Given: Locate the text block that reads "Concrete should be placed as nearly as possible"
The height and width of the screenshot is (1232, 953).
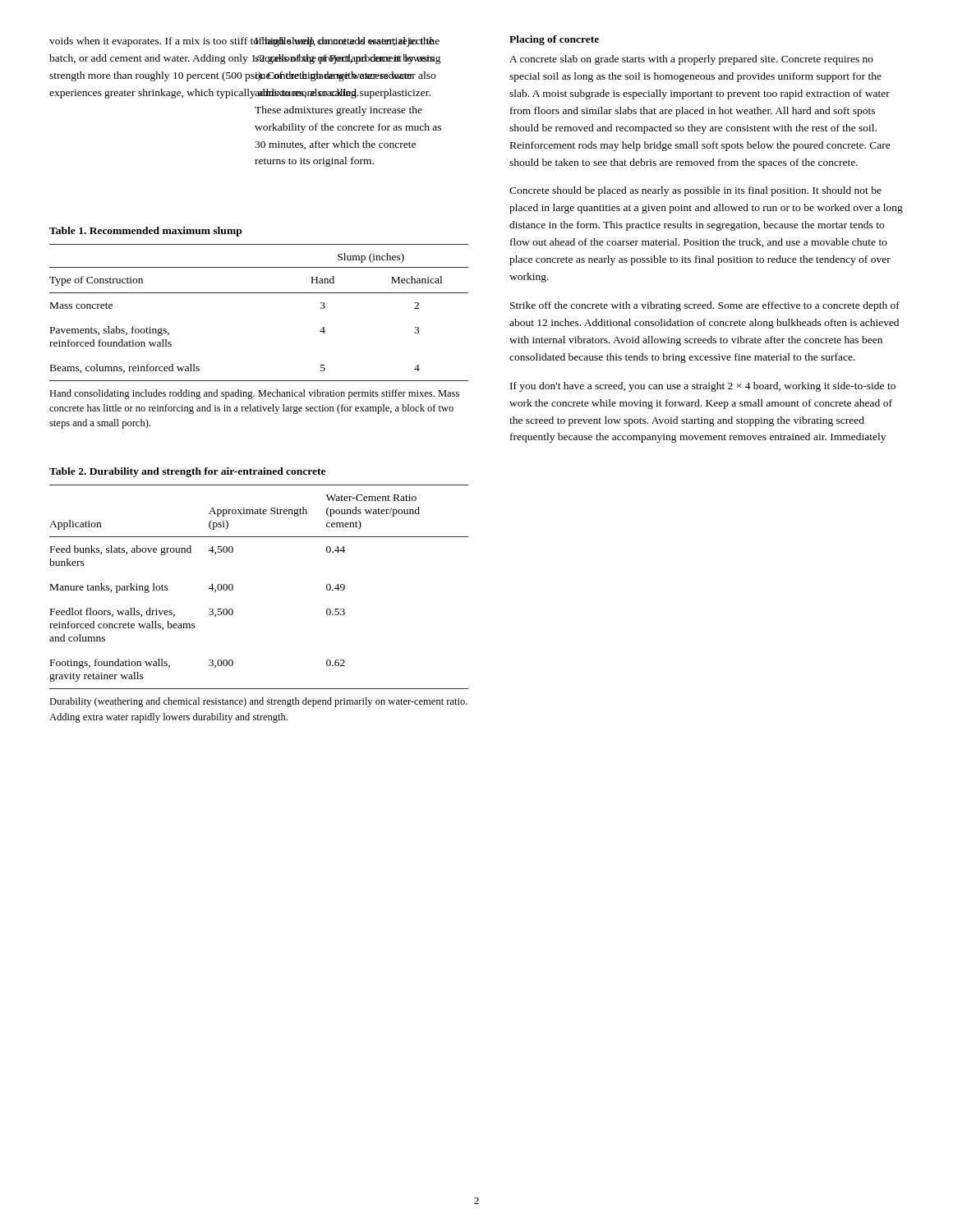Looking at the screenshot, I should (x=706, y=233).
